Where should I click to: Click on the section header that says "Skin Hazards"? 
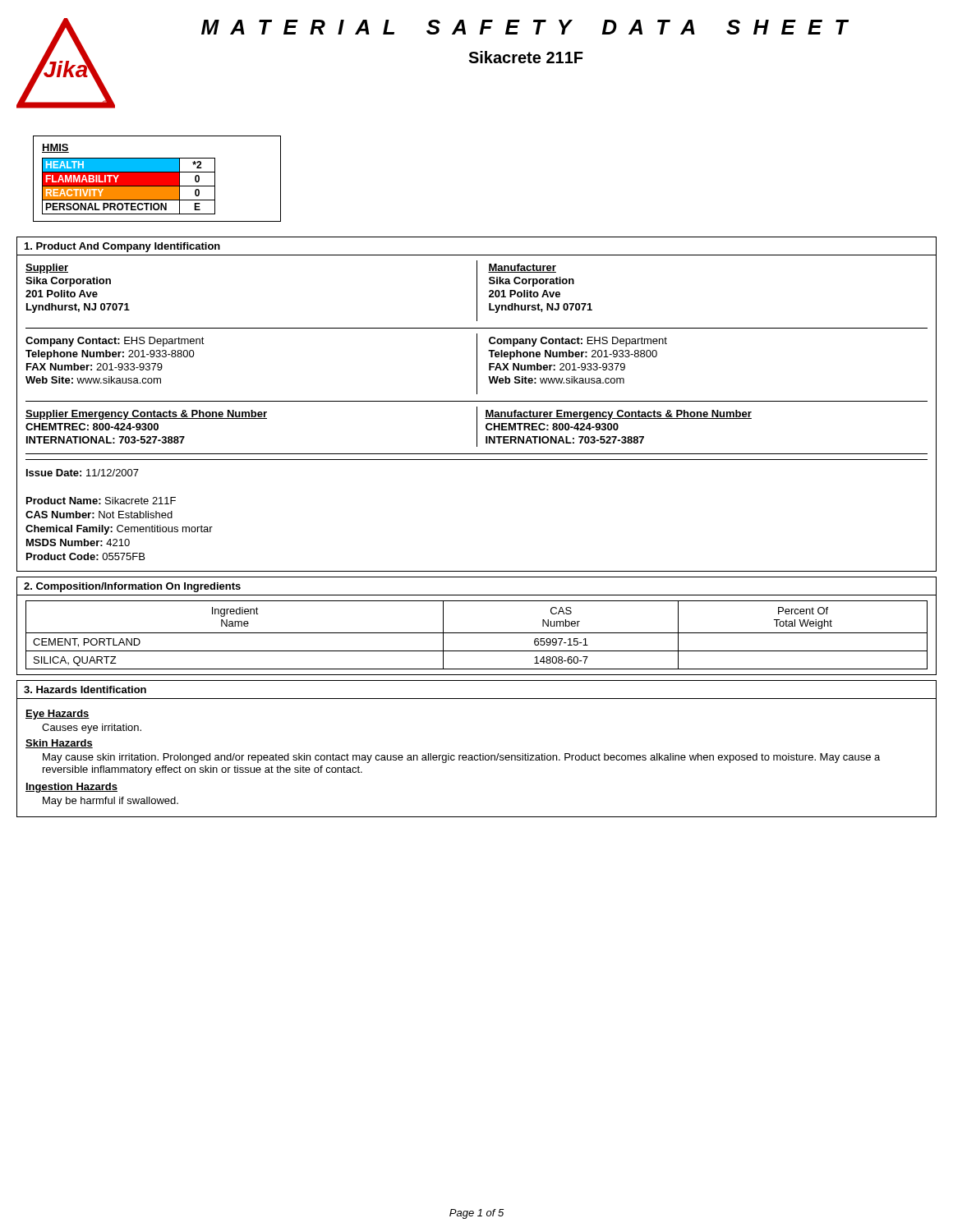pos(59,743)
